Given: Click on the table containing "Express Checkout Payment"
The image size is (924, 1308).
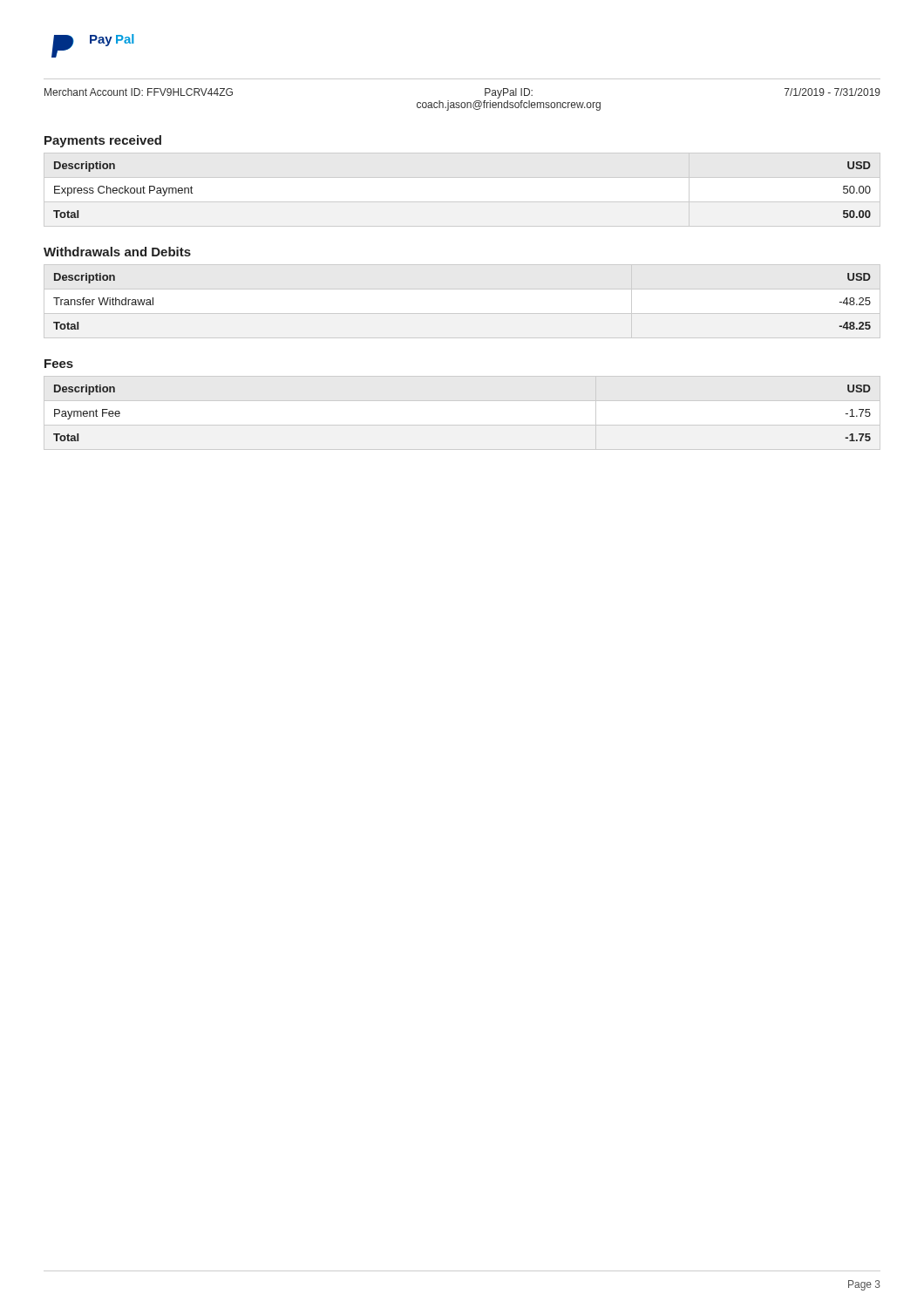Looking at the screenshot, I should coord(462,190).
